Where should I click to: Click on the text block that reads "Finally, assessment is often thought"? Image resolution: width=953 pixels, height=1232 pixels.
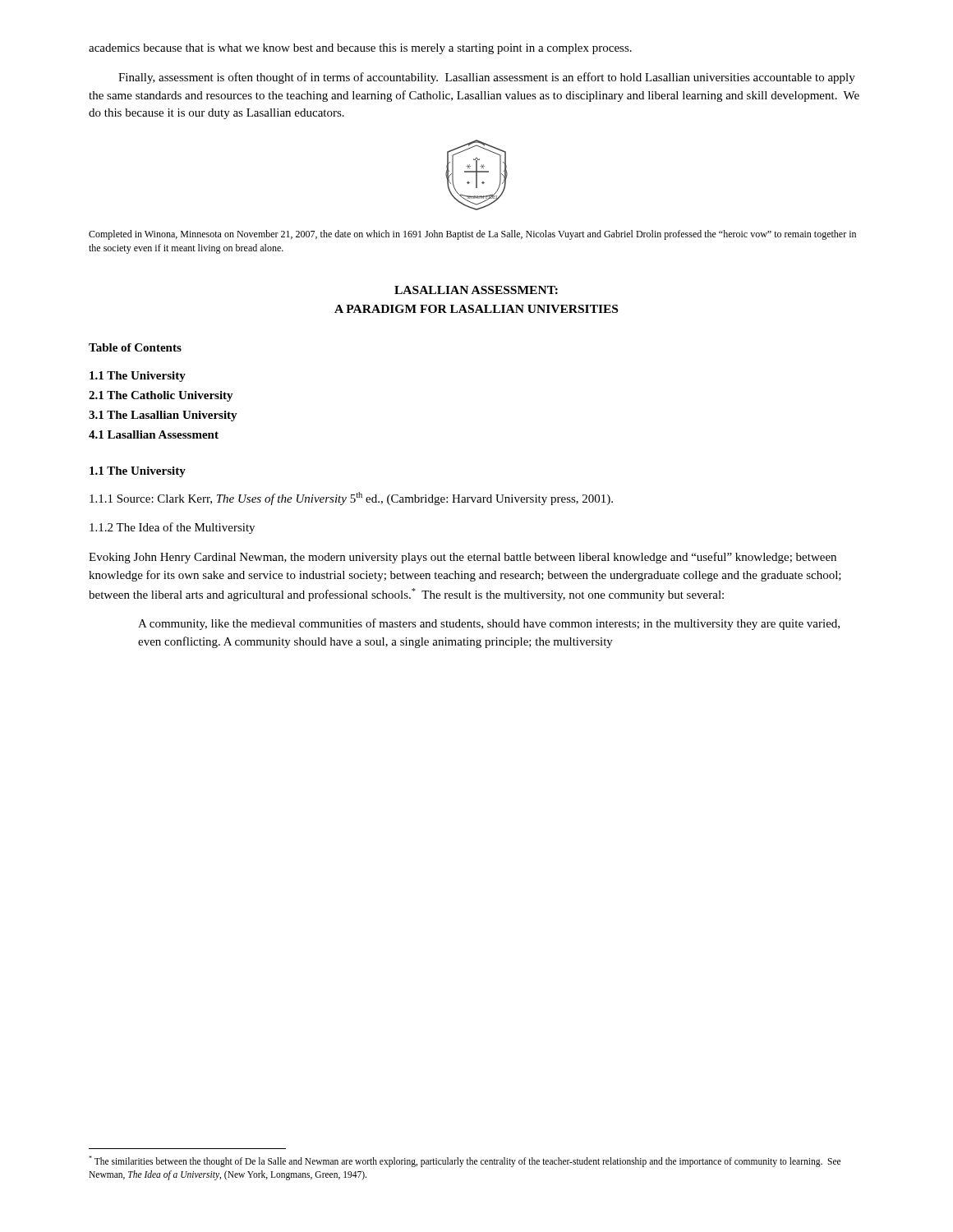pos(476,96)
